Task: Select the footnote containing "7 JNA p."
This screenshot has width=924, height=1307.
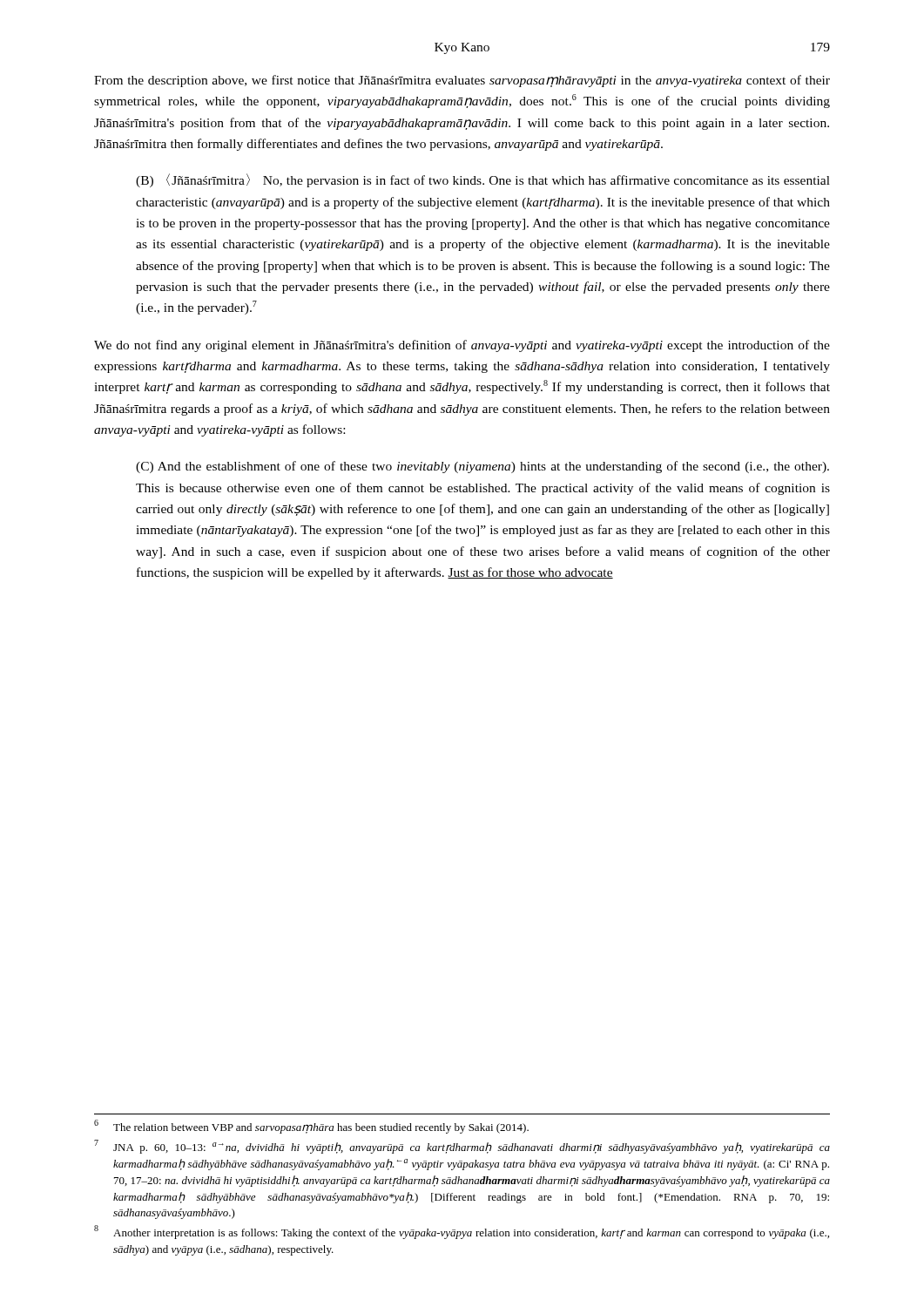Action: (x=462, y=1181)
